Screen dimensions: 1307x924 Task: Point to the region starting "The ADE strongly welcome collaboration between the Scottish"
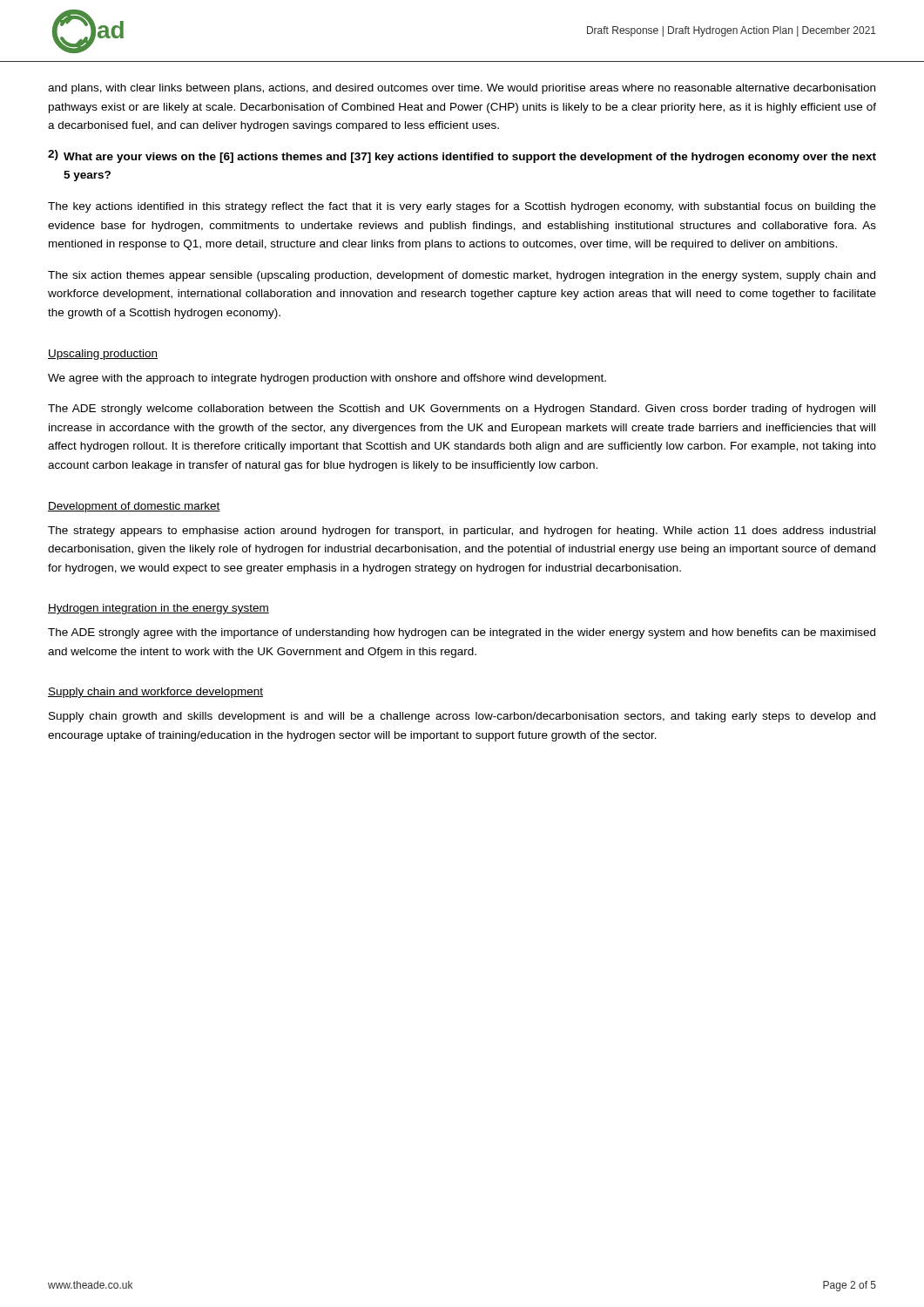point(462,437)
